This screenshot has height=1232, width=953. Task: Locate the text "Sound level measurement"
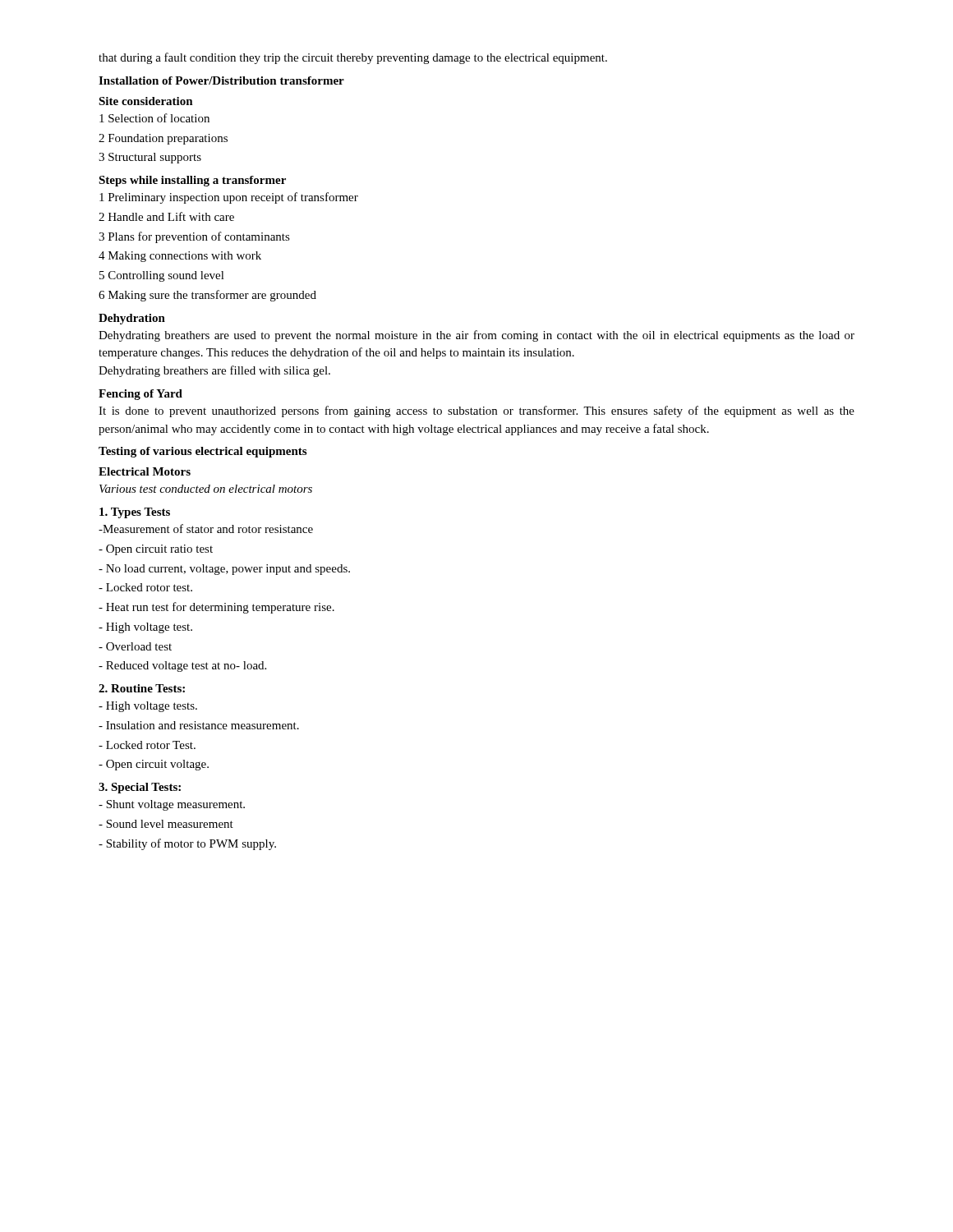pos(166,824)
